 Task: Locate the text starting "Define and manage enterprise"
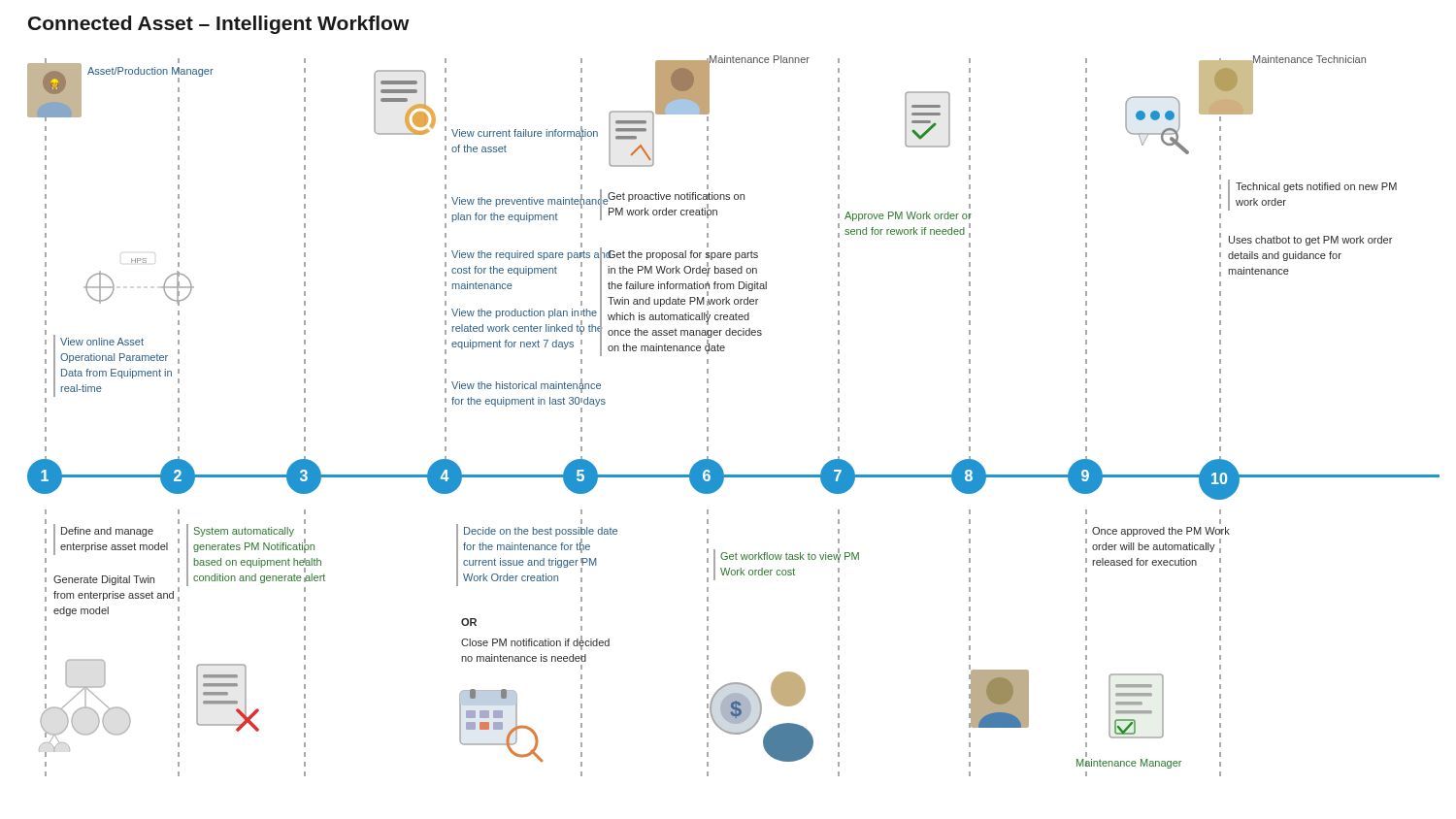pos(114,539)
